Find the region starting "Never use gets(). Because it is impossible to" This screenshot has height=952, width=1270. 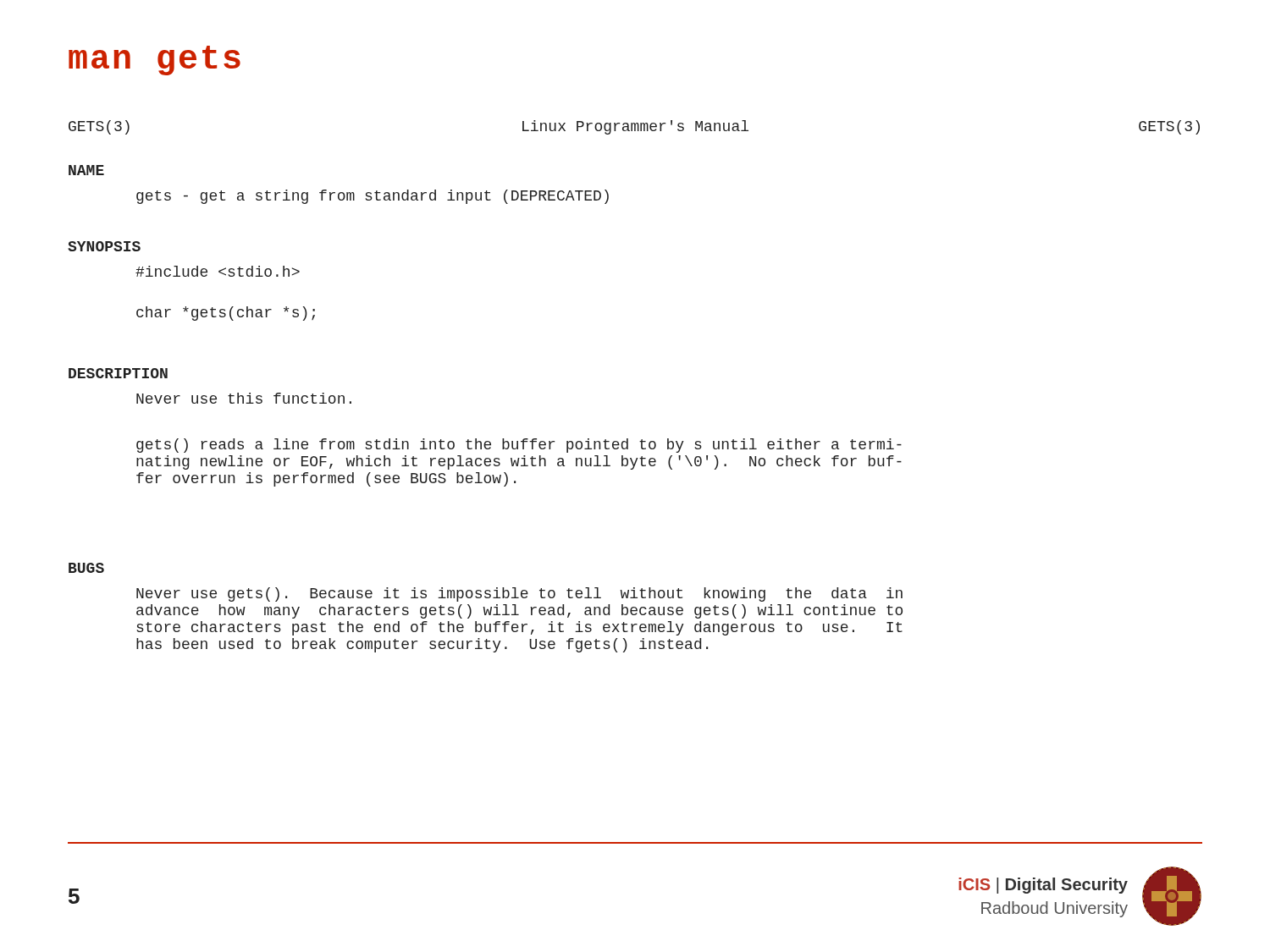(635, 619)
